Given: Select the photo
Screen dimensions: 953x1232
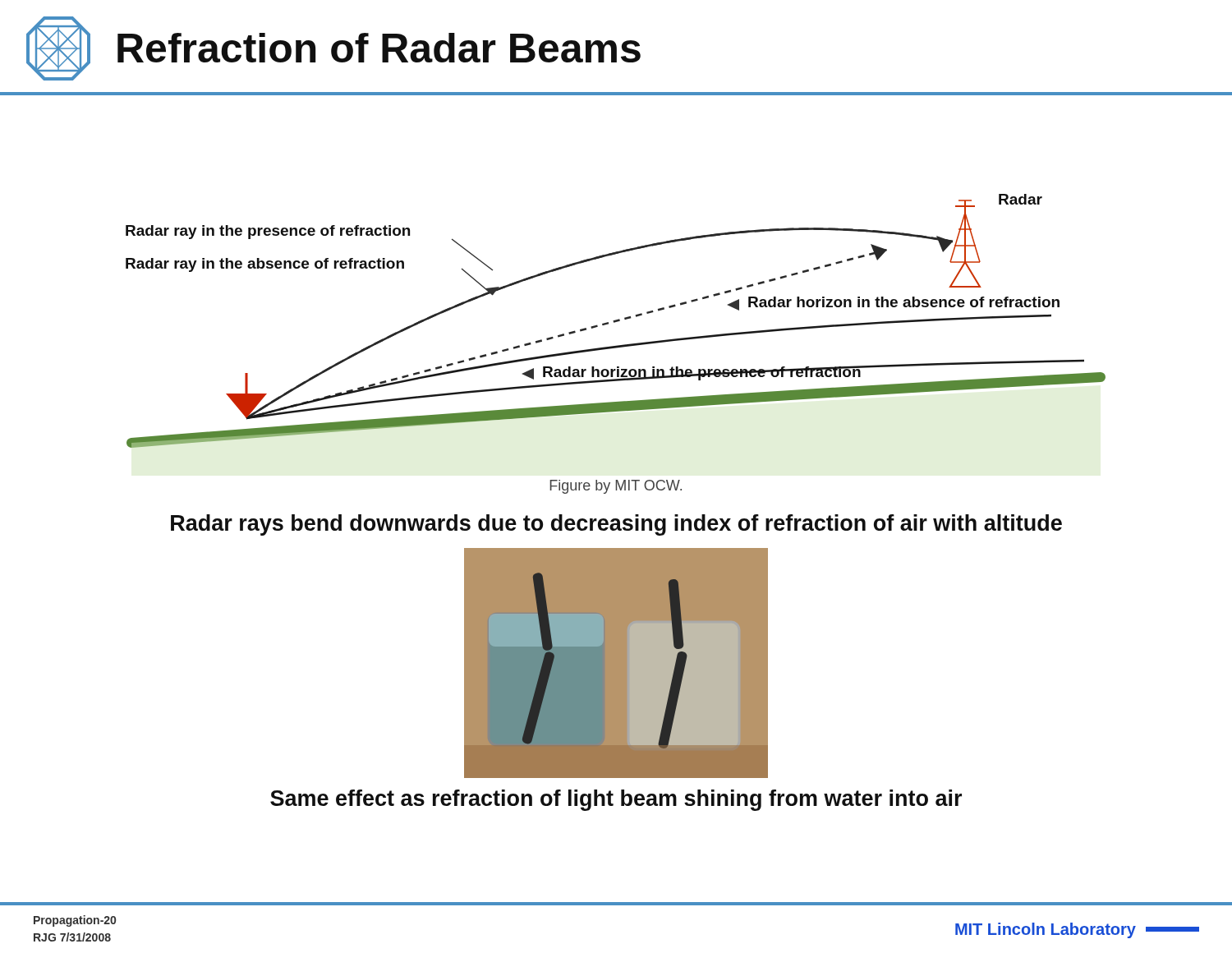Looking at the screenshot, I should 616,663.
